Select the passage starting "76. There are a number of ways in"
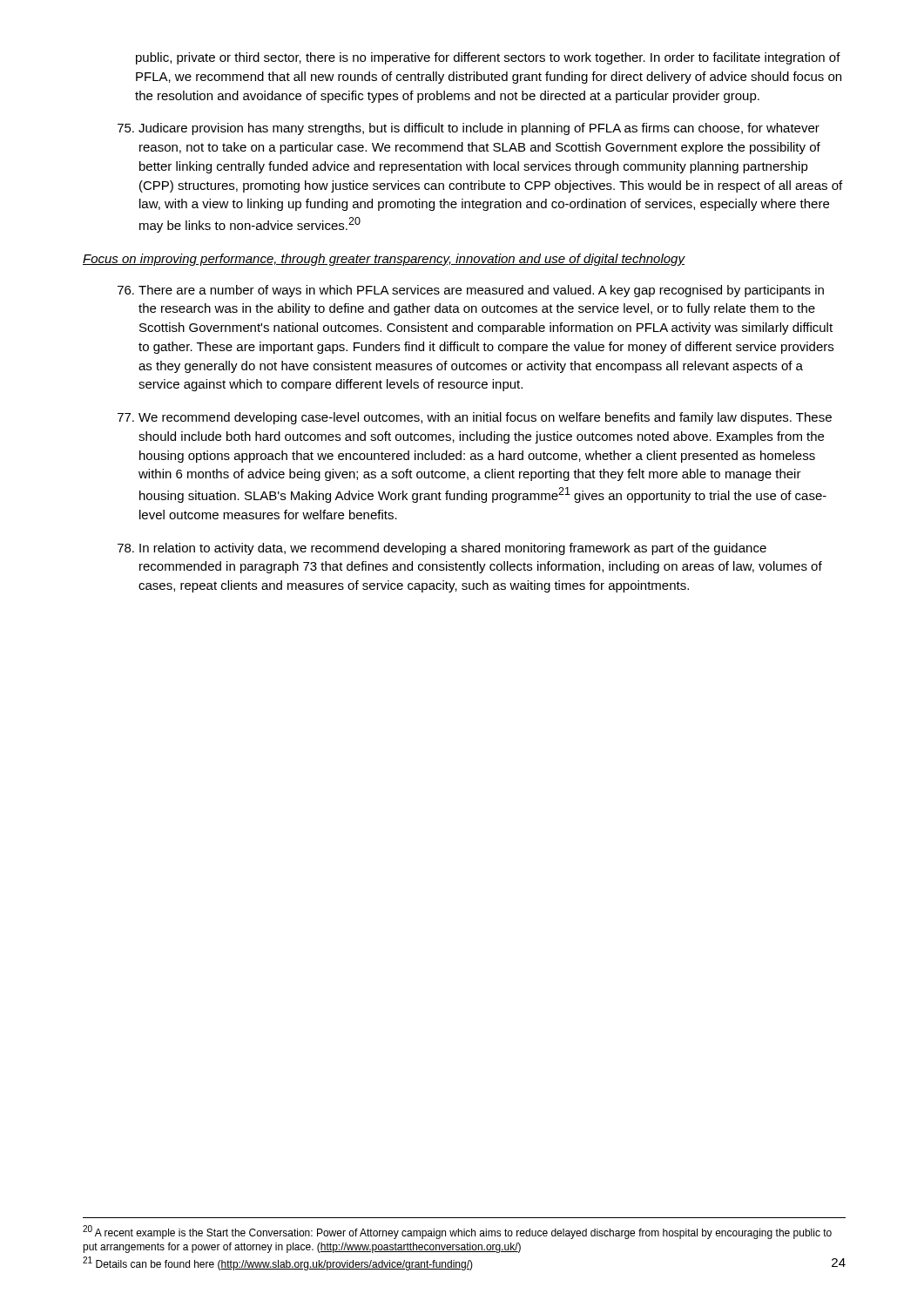Image resolution: width=924 pixels, height=1307 pixels. pos(464,337)
